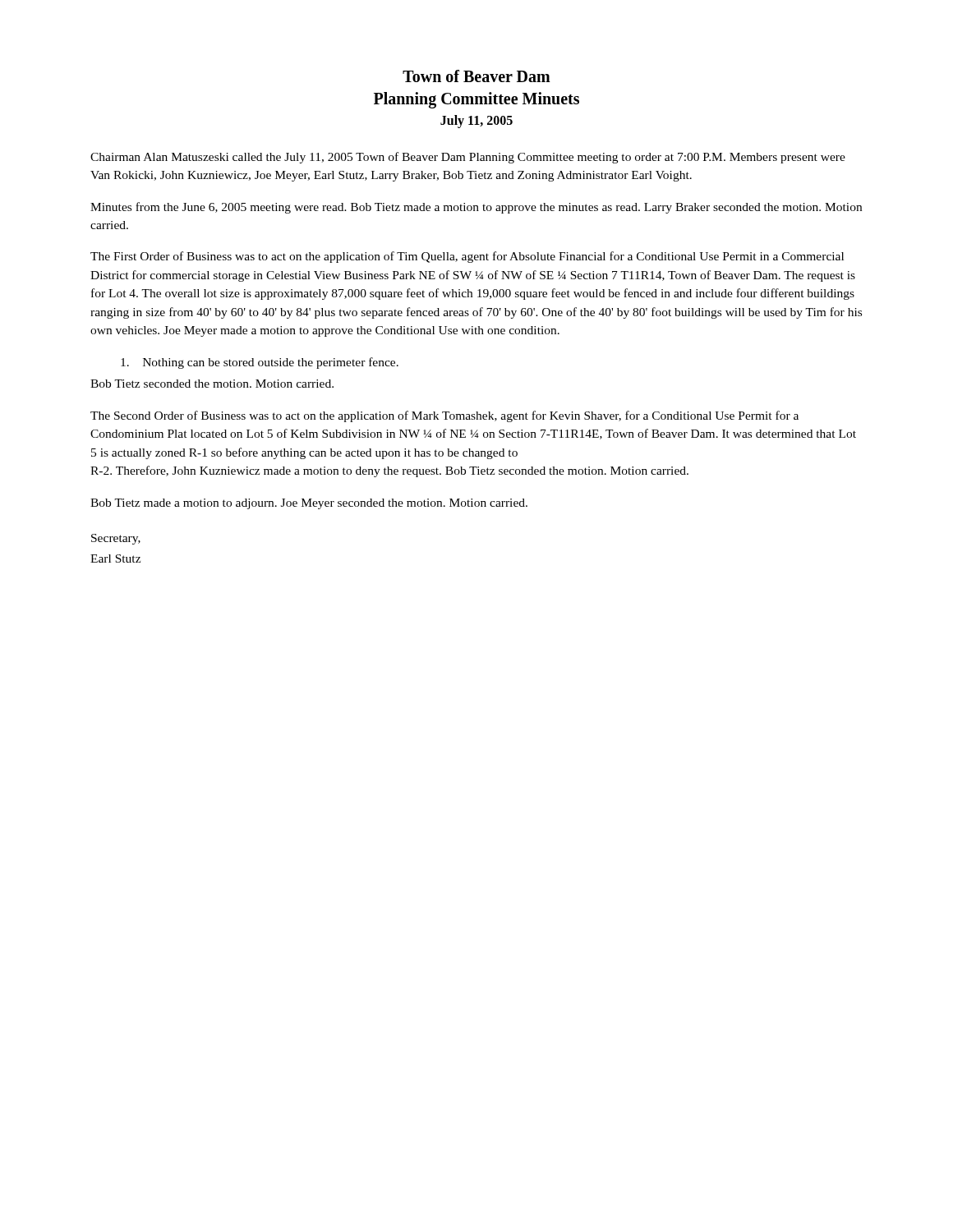Screen dimensions: 1232x953
Task: Find the block on this page that starts "The Second Order"
Action: click(476, 443)
